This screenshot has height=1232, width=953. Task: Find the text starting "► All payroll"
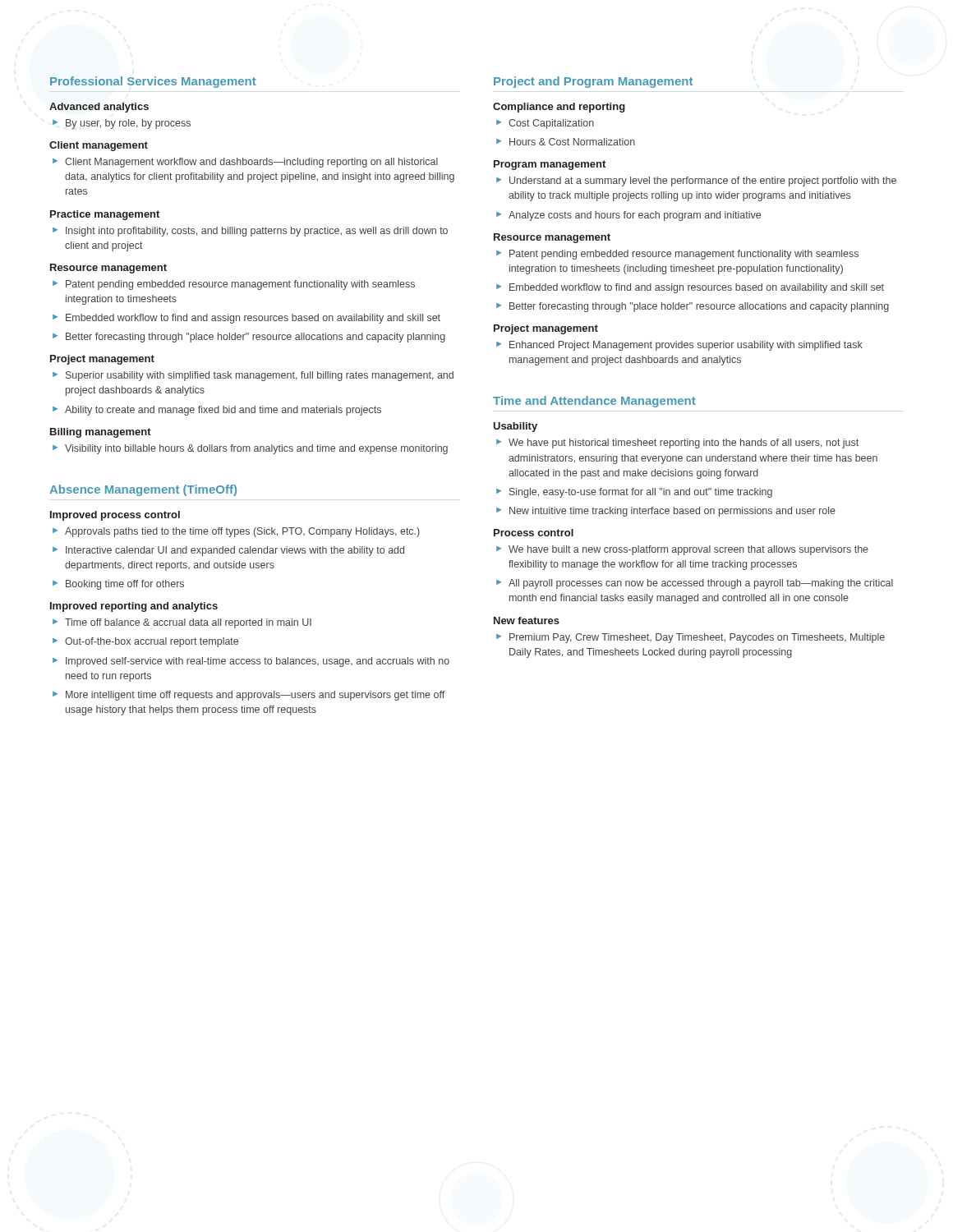pos(699,591)
